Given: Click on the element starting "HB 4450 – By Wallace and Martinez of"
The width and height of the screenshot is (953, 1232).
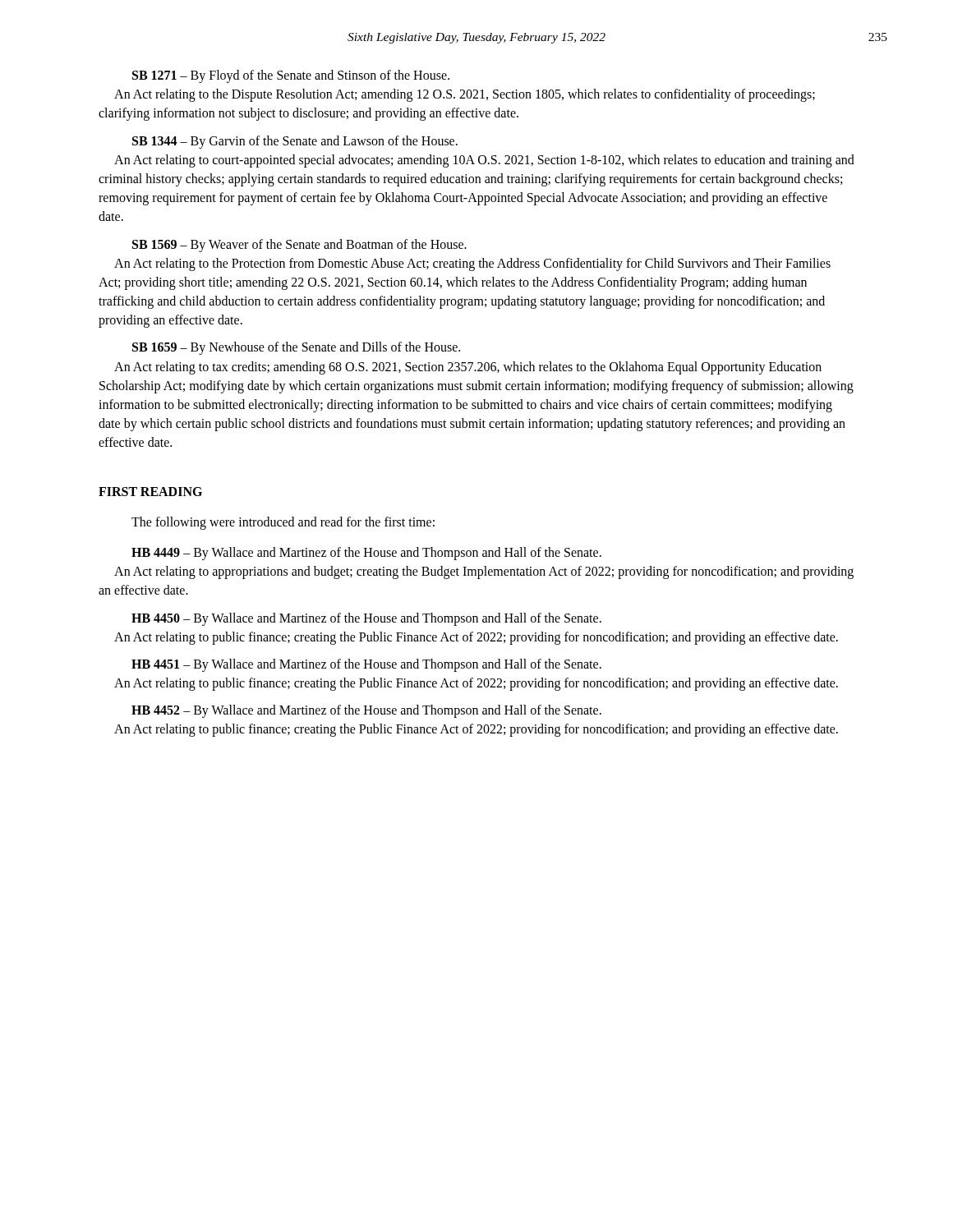Looking at the screenshot, I should coord(476,627).
